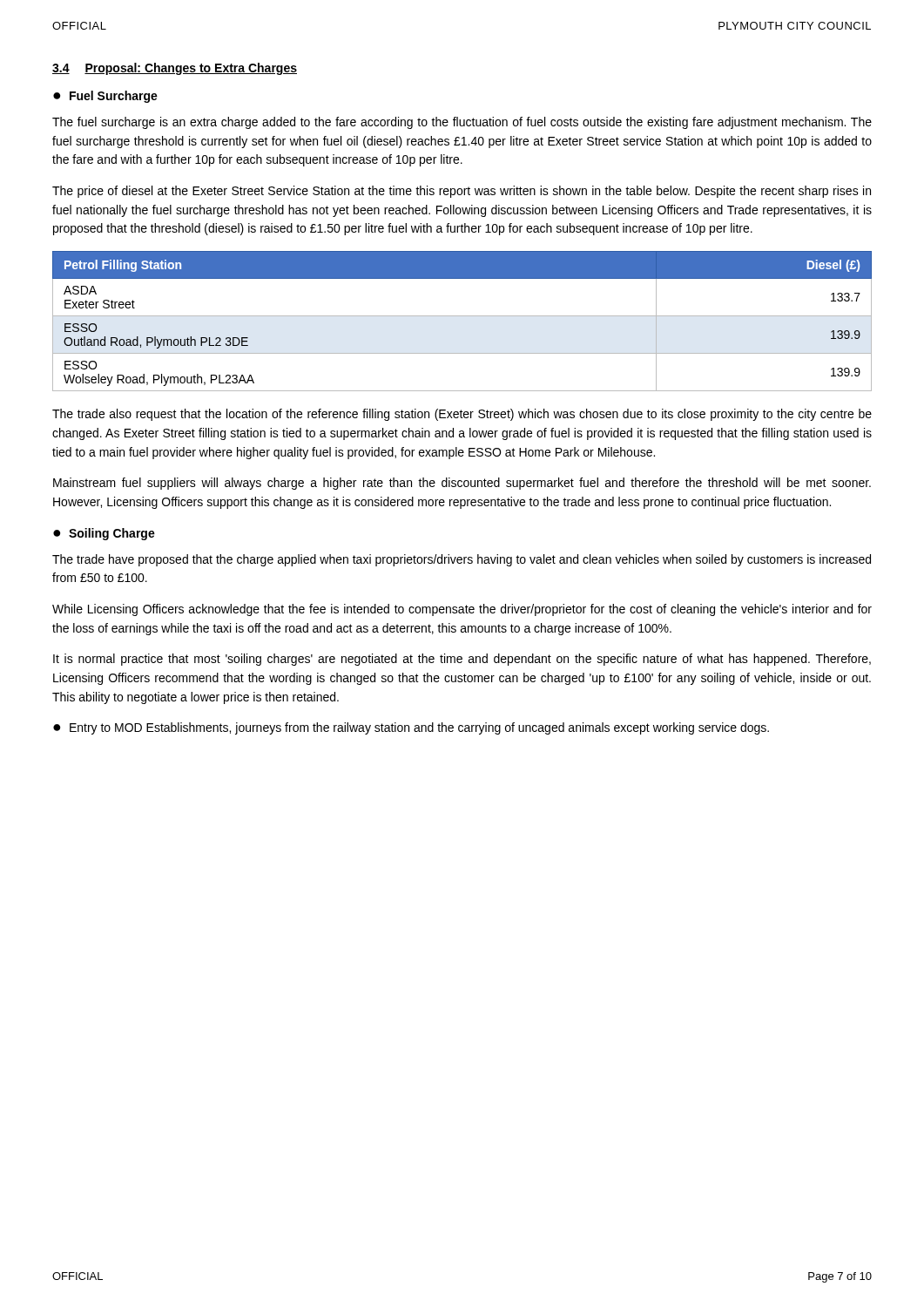Click the passage that begins "The trade also"

click(462, 433)
